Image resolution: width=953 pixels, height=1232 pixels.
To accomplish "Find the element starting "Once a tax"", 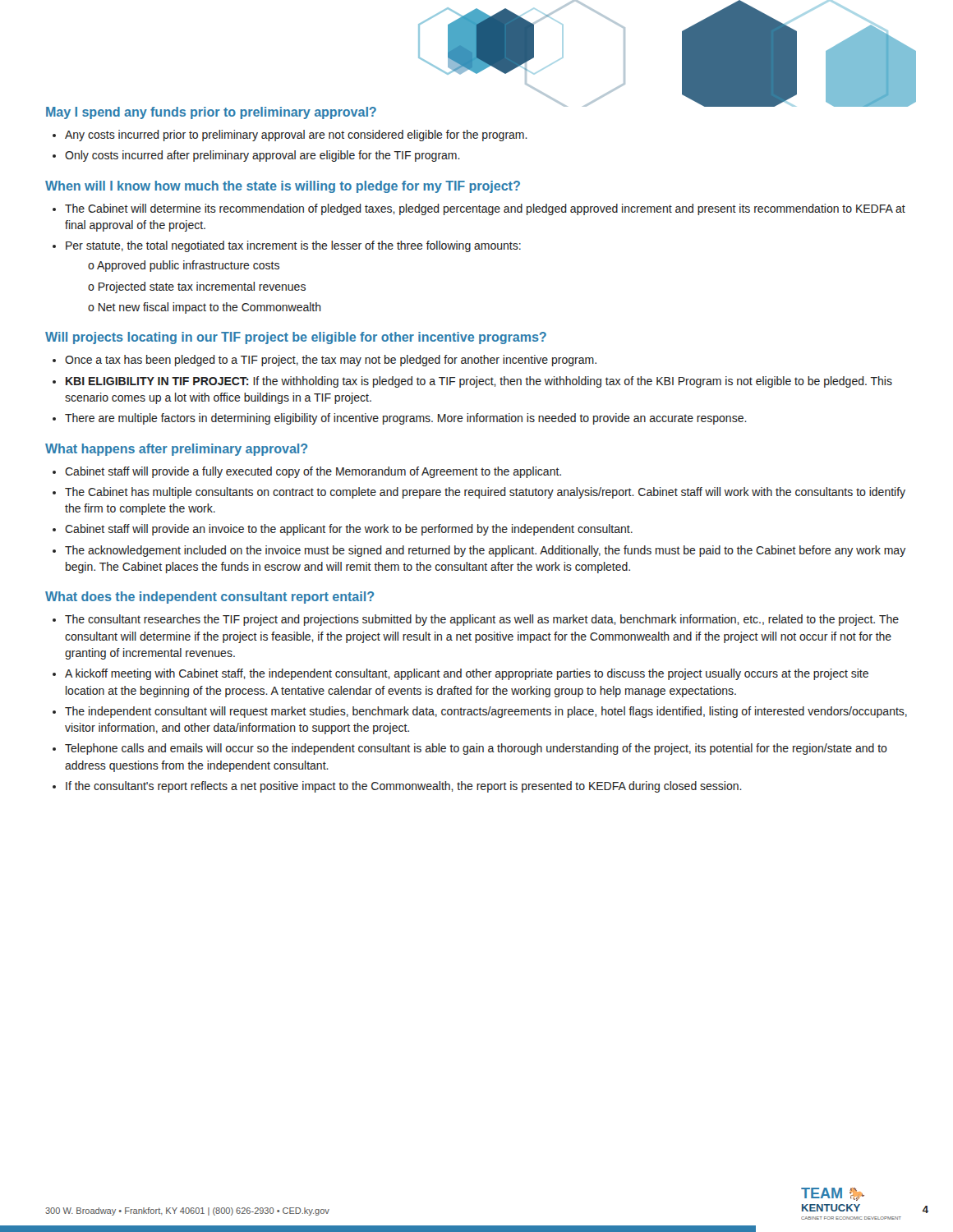I will click(x=476, y=389).
